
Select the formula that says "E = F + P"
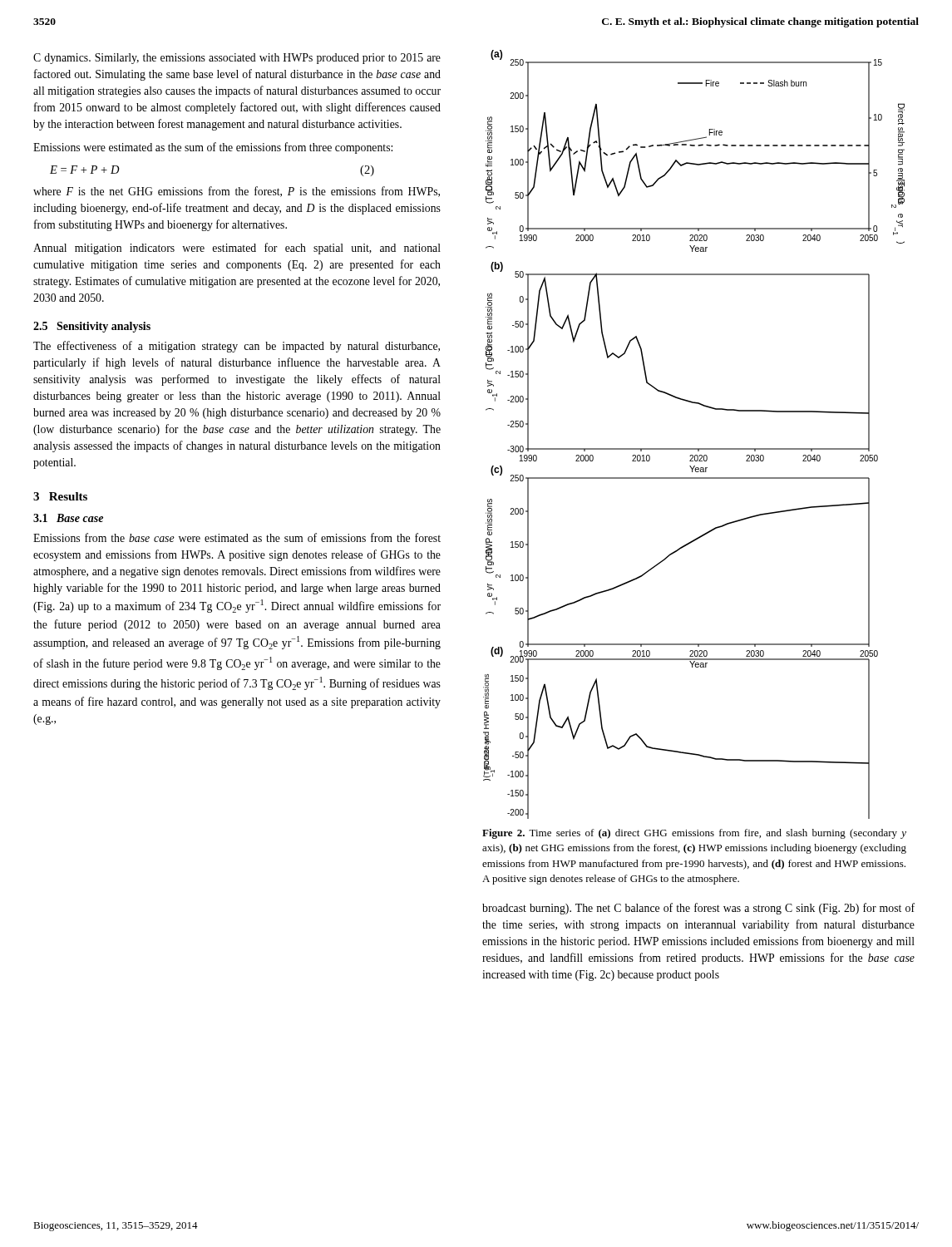(x=84, y=171)
